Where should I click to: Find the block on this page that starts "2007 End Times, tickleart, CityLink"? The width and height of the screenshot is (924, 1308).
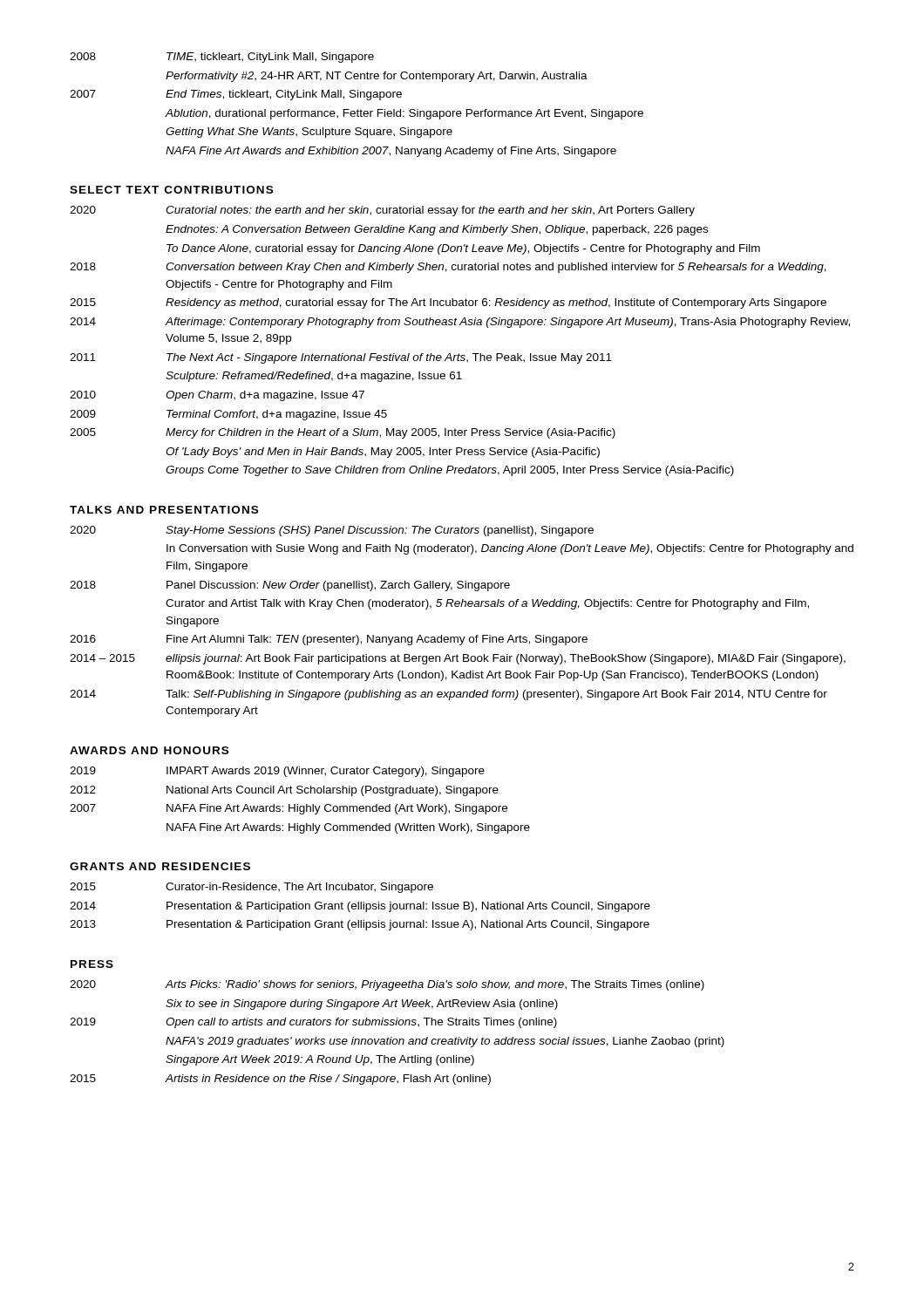[x=236, y=95]
